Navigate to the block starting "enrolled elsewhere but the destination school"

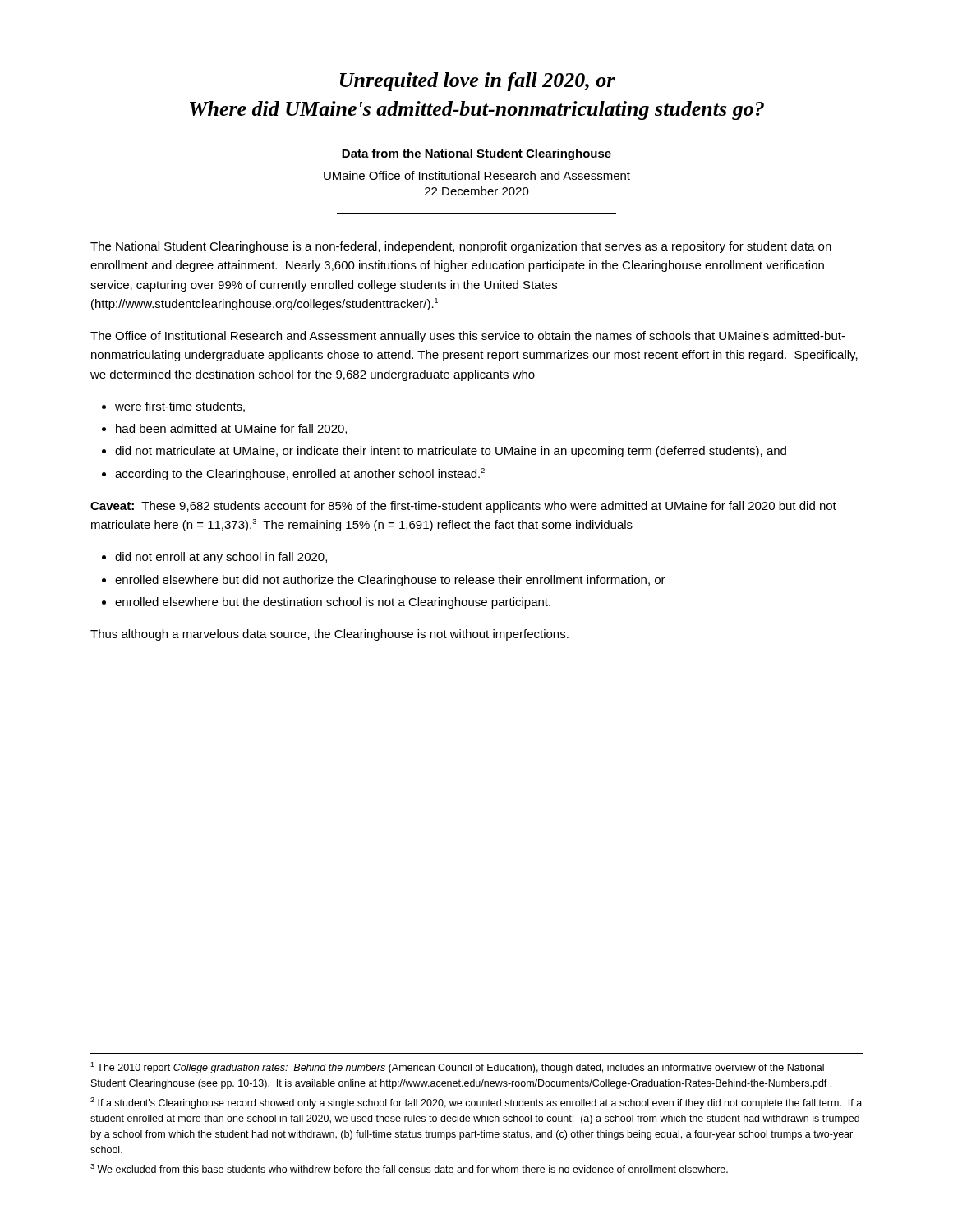[x=333, y=602]
